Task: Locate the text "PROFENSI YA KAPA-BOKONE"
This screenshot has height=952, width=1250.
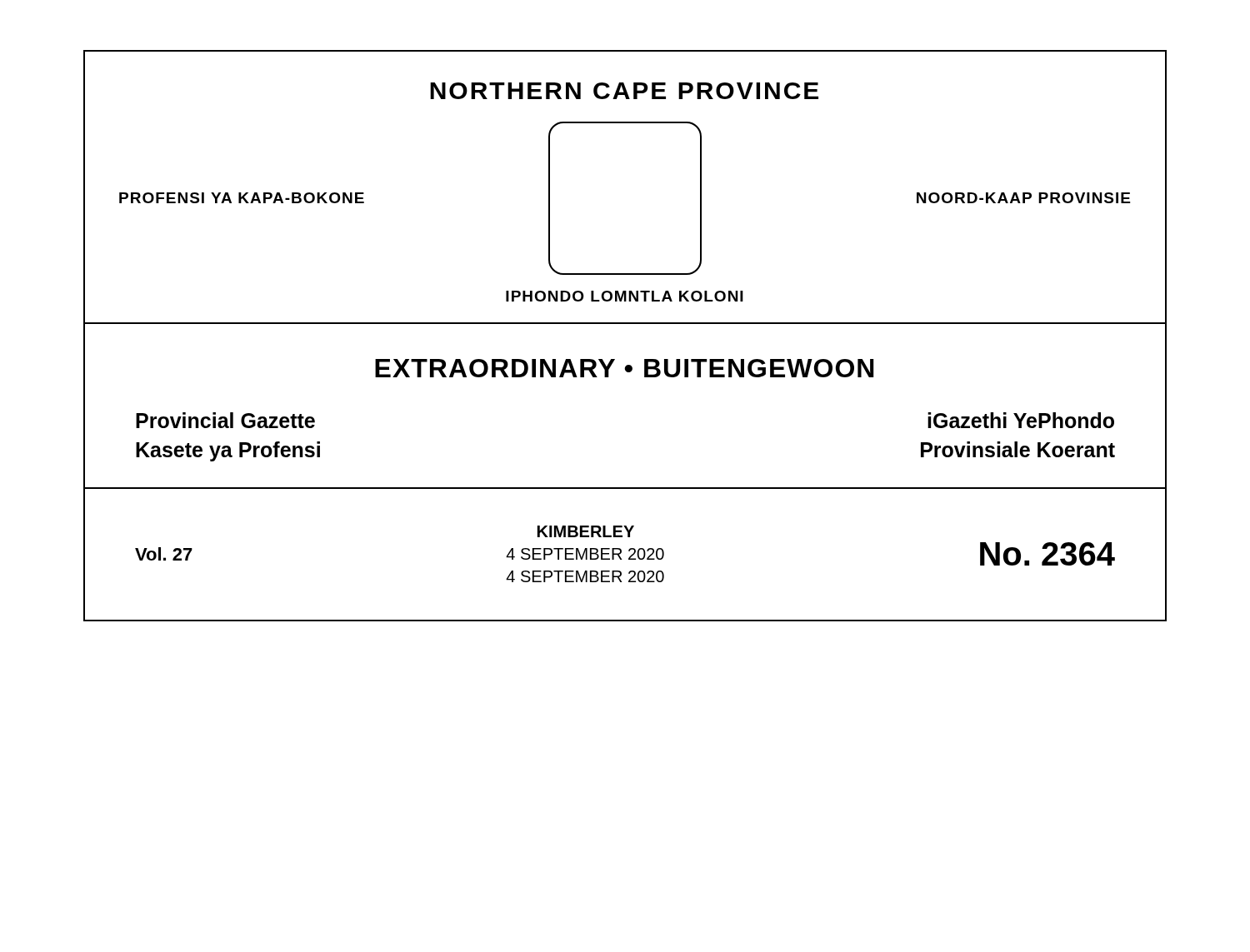Action: (x=242, y=198)
